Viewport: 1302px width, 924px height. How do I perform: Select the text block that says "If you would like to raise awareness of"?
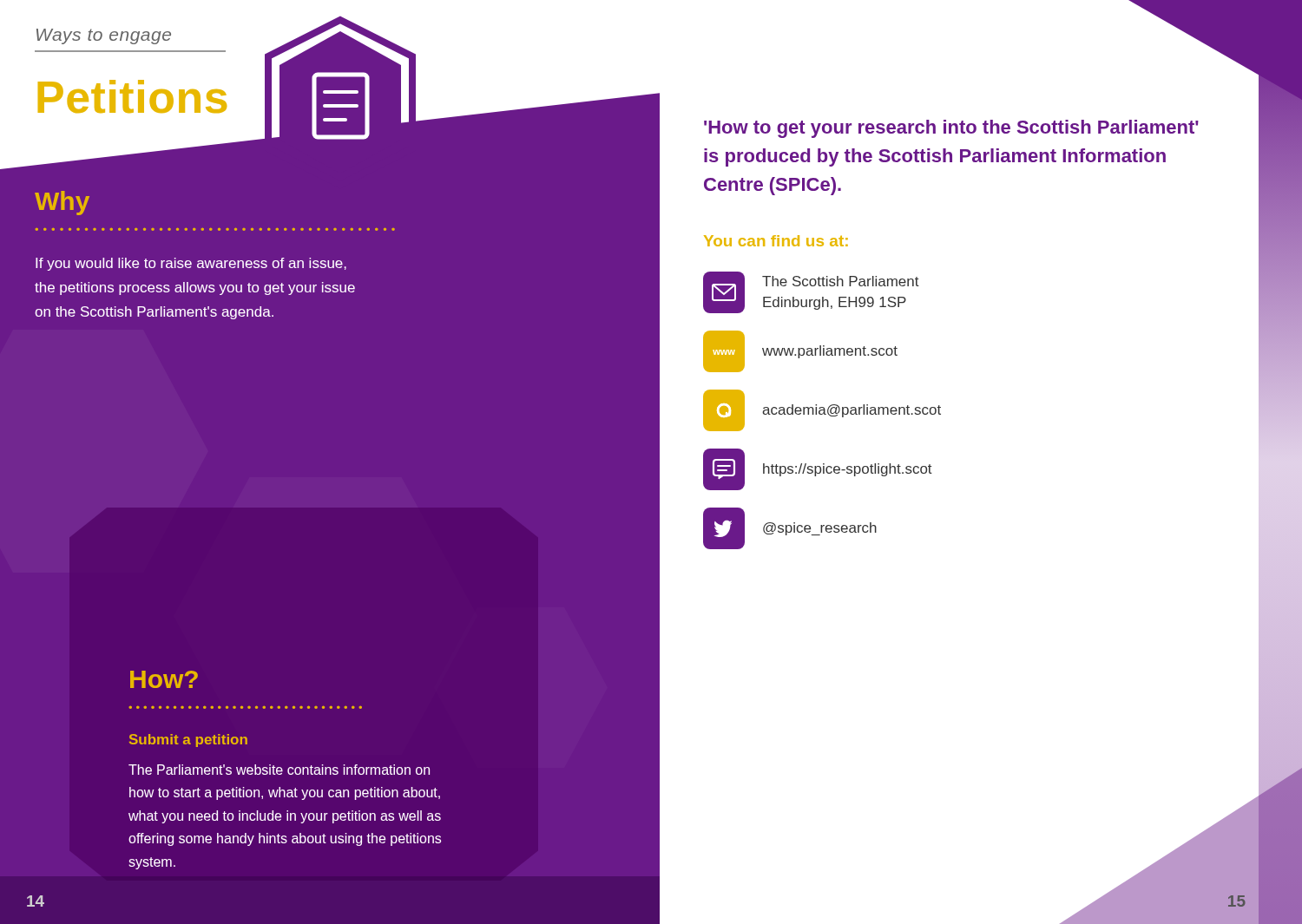(195, 288)
